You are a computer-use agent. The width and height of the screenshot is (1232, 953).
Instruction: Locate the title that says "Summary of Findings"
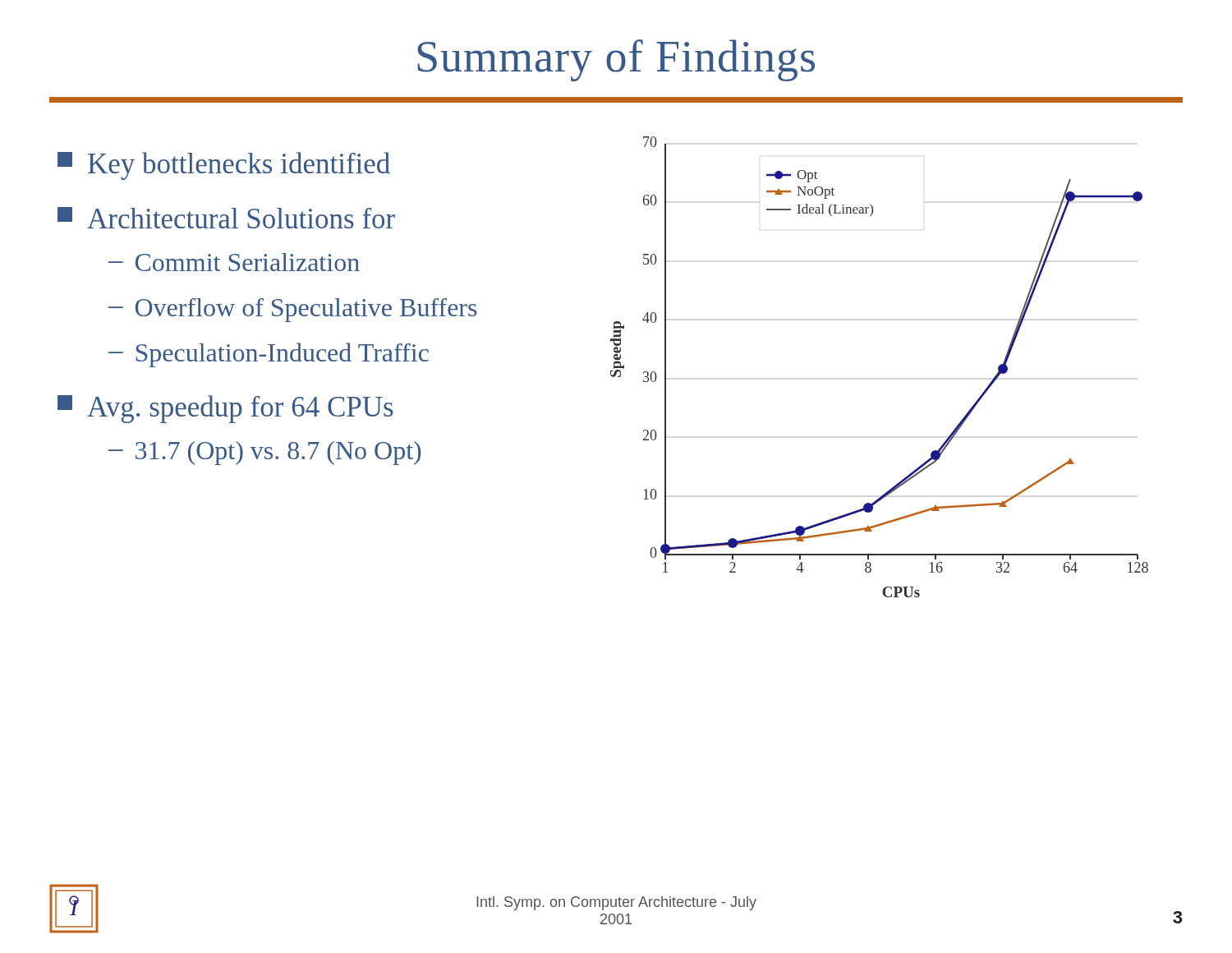click(x=616, y=67)
